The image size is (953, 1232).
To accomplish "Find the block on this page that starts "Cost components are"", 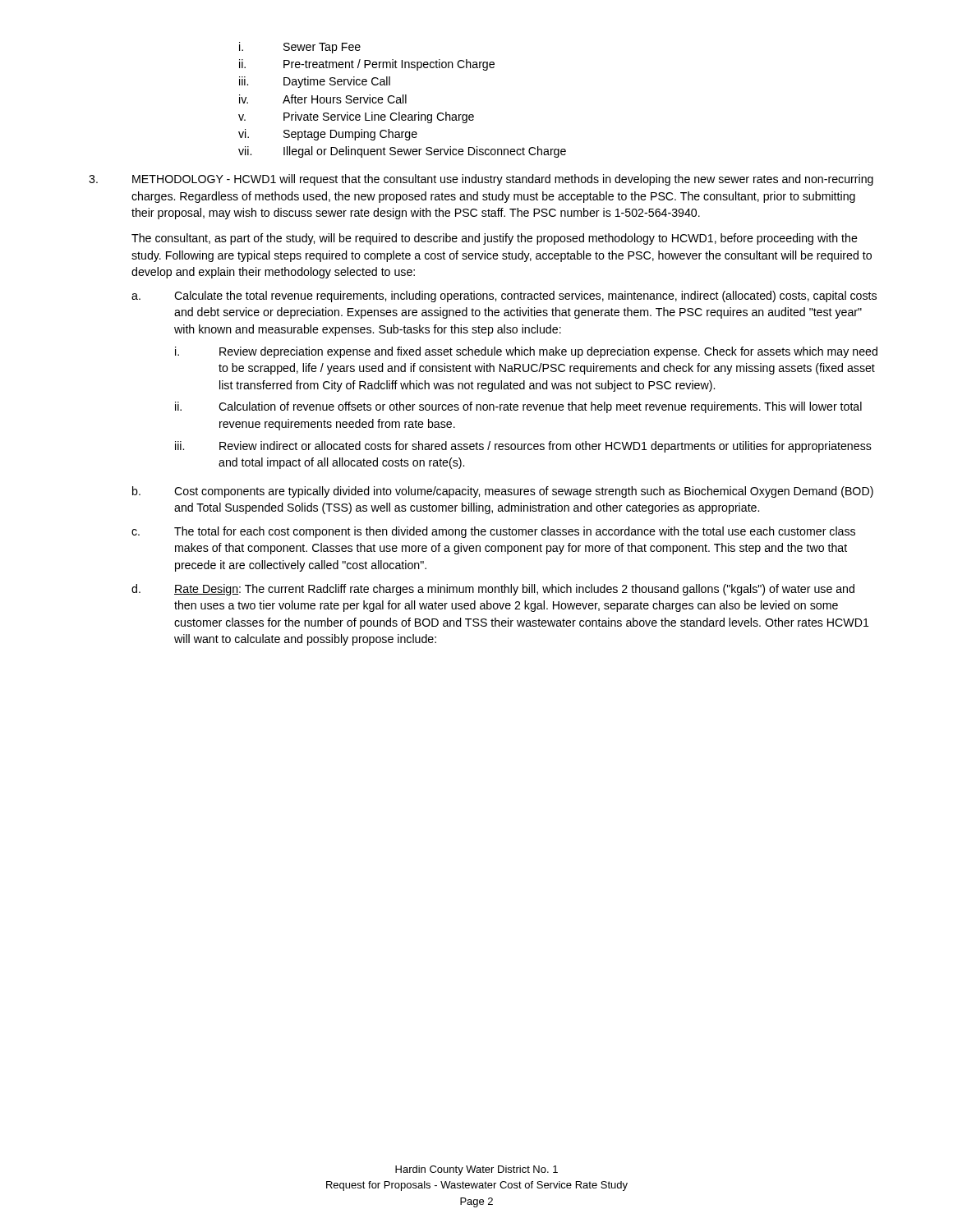I will [x=524, y=499].
